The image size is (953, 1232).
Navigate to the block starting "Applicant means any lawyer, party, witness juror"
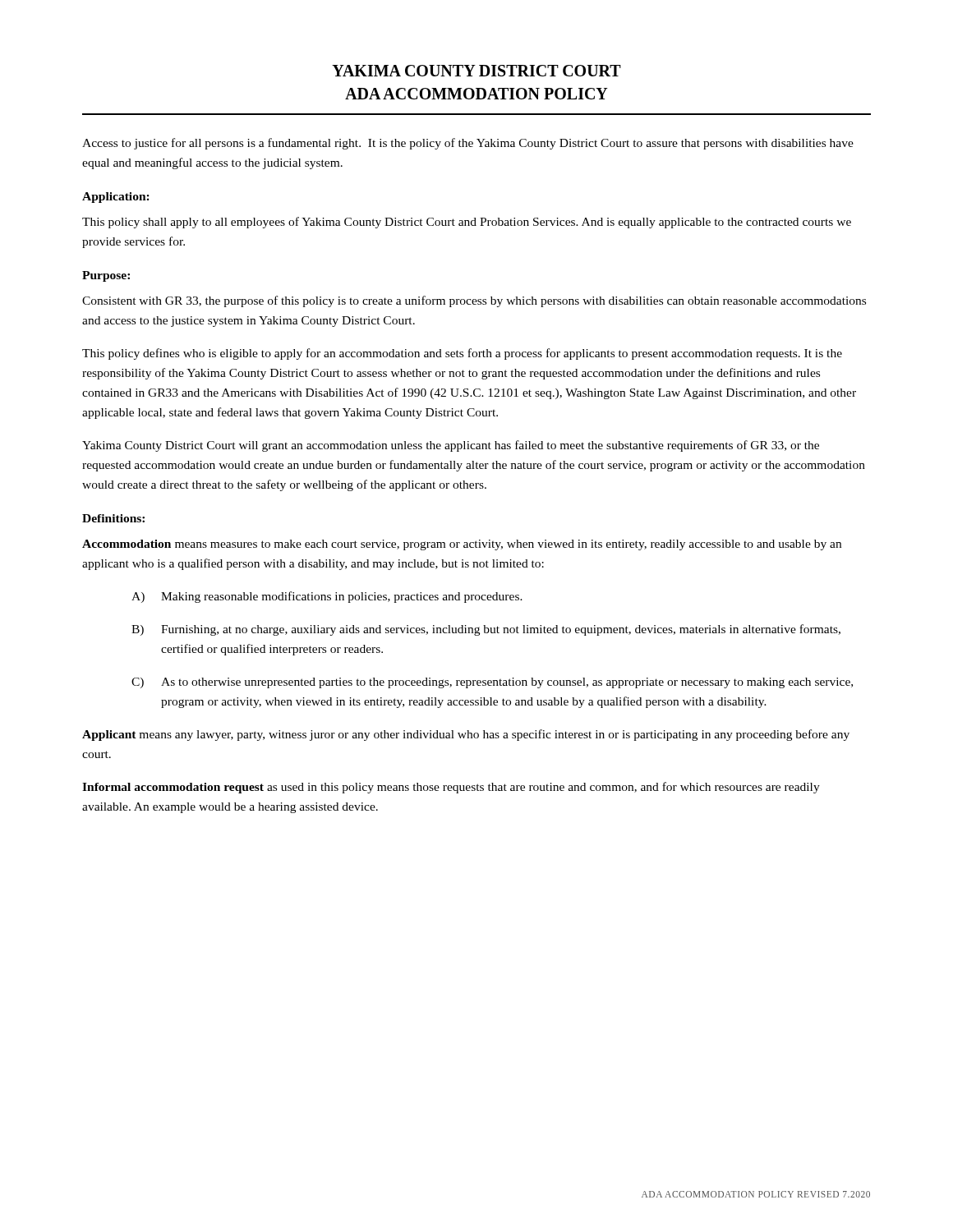coord(466,744)
